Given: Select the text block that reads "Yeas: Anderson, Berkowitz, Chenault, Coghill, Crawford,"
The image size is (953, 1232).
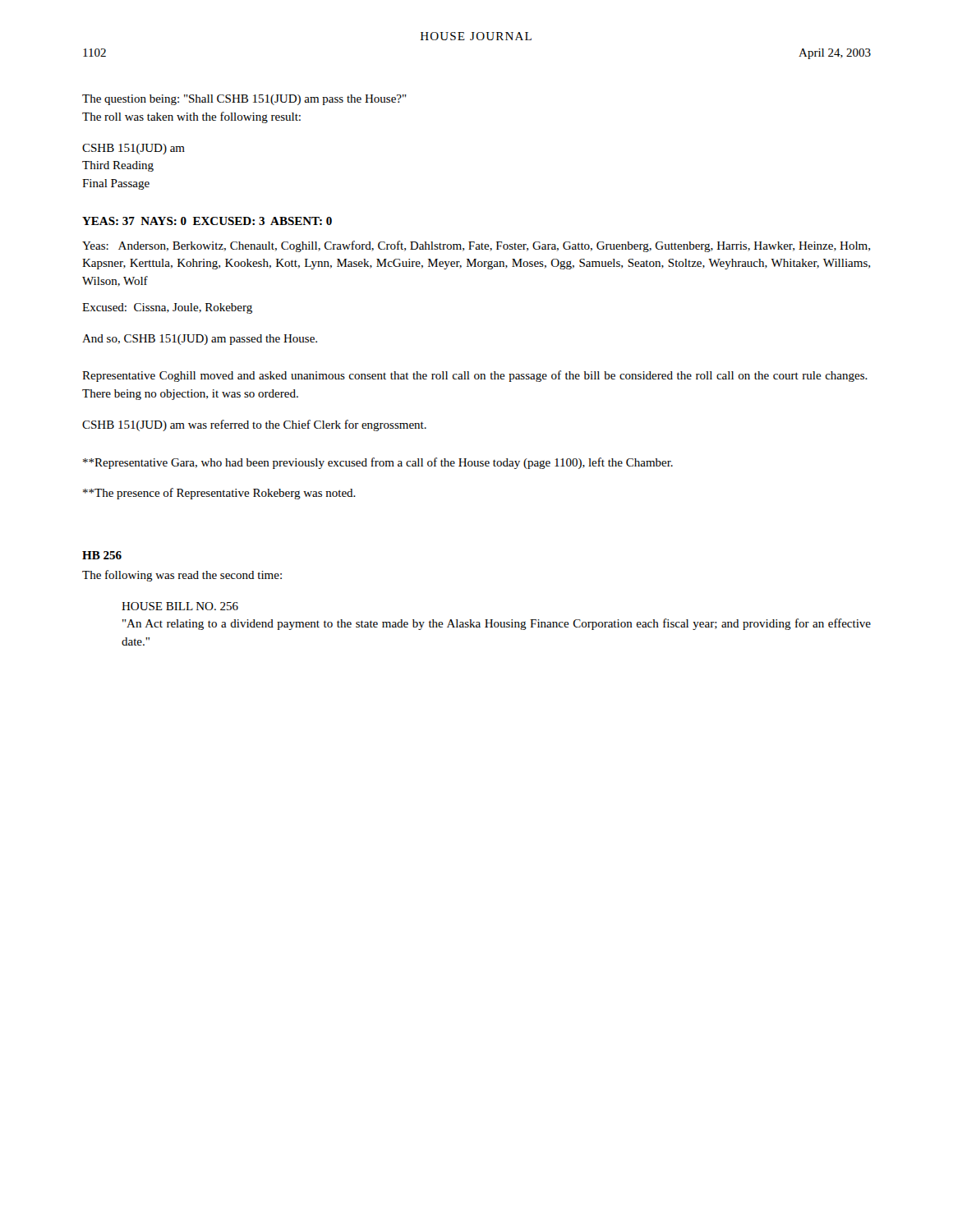Looking at the screenshot, I should click(476, 264).
